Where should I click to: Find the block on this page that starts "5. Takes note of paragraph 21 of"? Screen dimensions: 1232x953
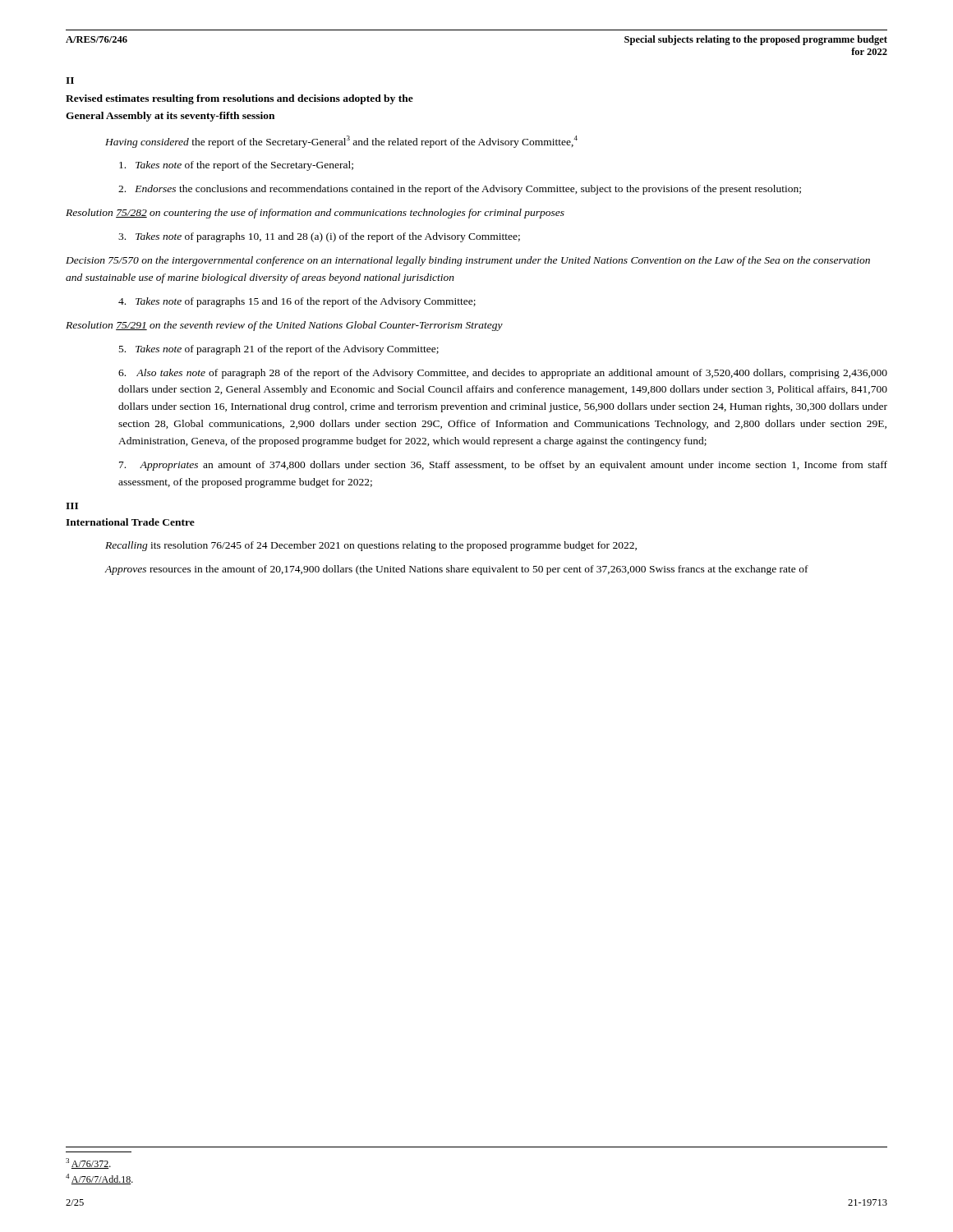tap(279, 348)
